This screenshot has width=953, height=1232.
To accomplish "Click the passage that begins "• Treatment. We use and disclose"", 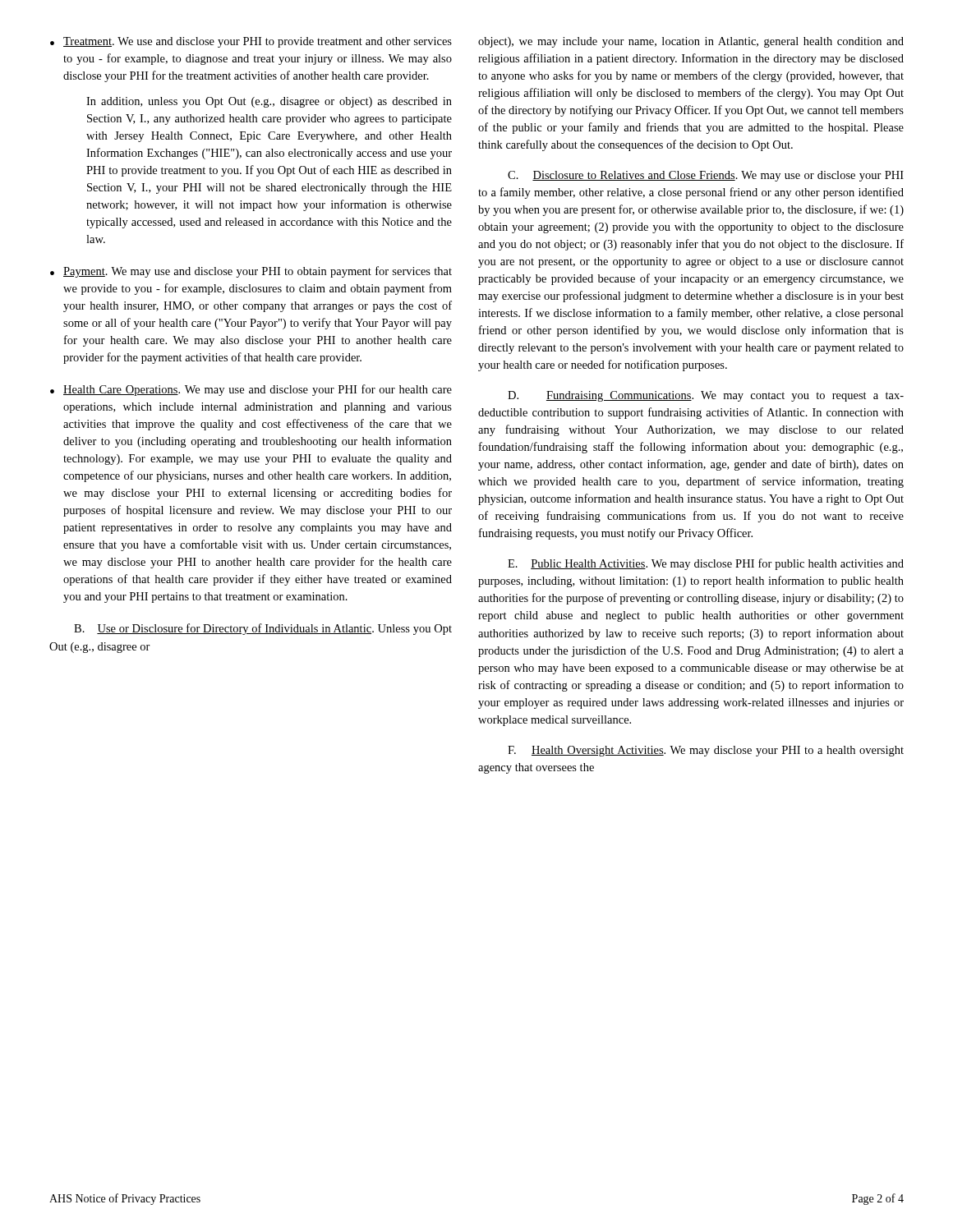I will 251,141.
